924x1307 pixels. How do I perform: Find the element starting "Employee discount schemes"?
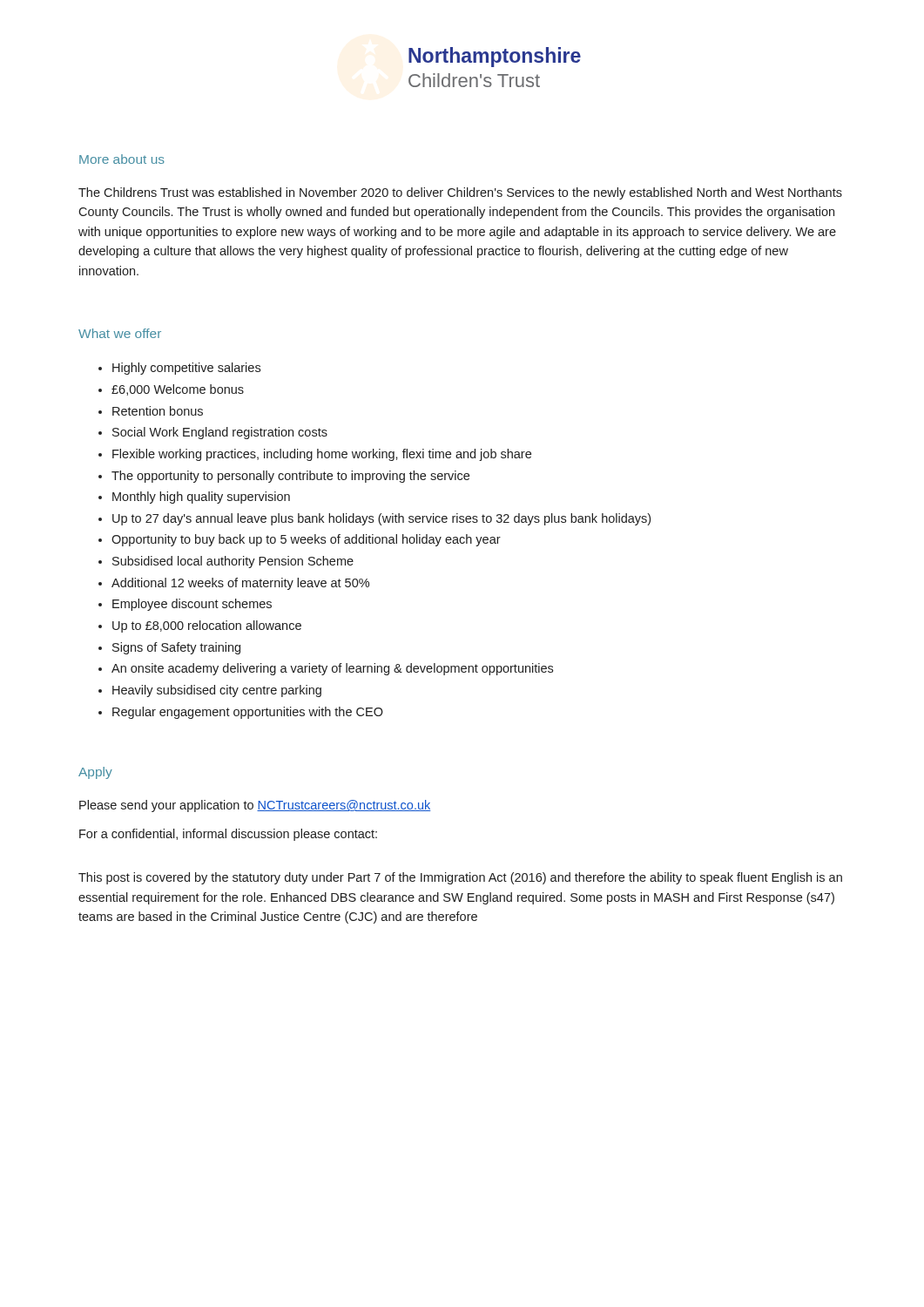192,604
